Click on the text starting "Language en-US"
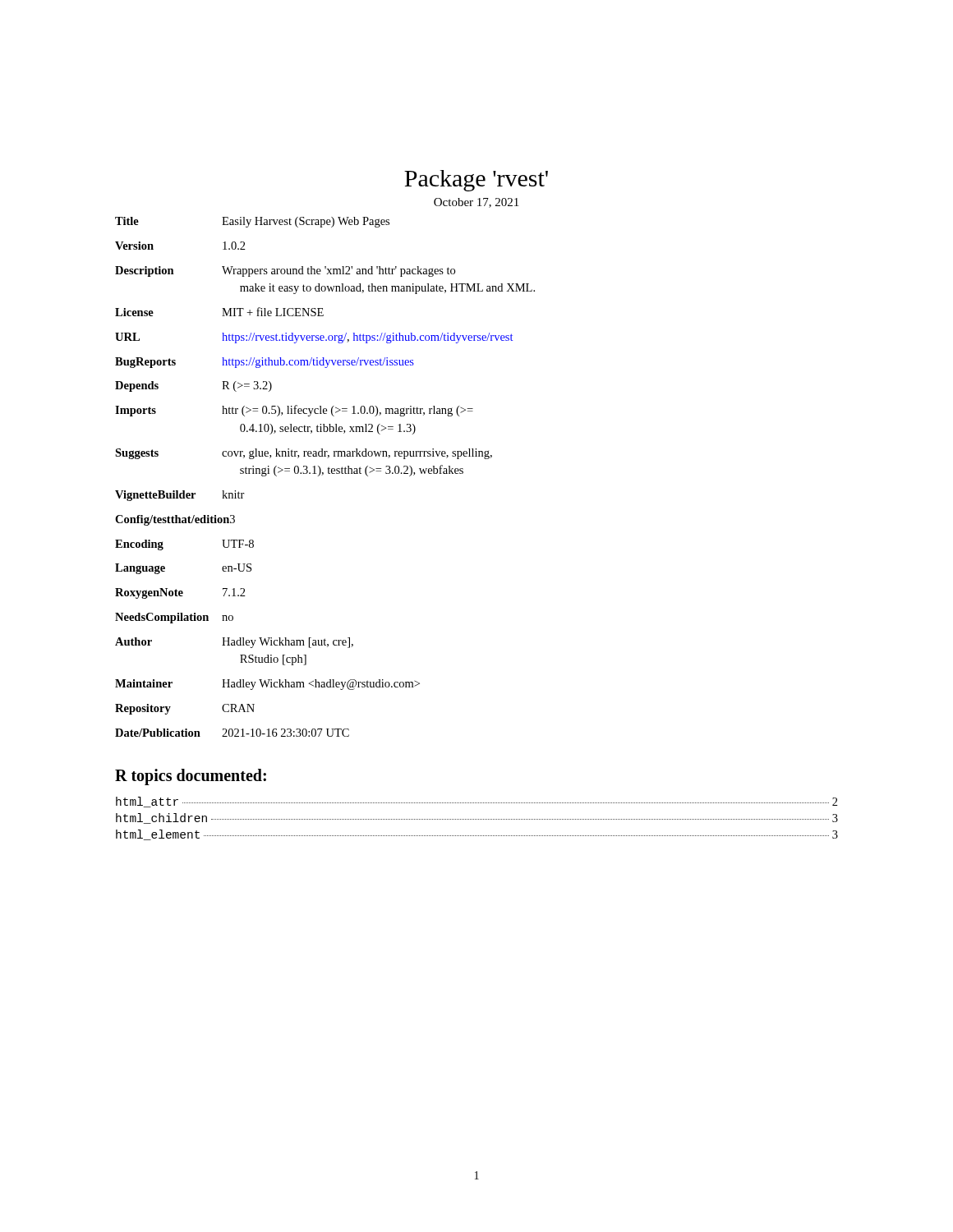The height and width of the screenshot is (1232, 953). pos(138,569)
